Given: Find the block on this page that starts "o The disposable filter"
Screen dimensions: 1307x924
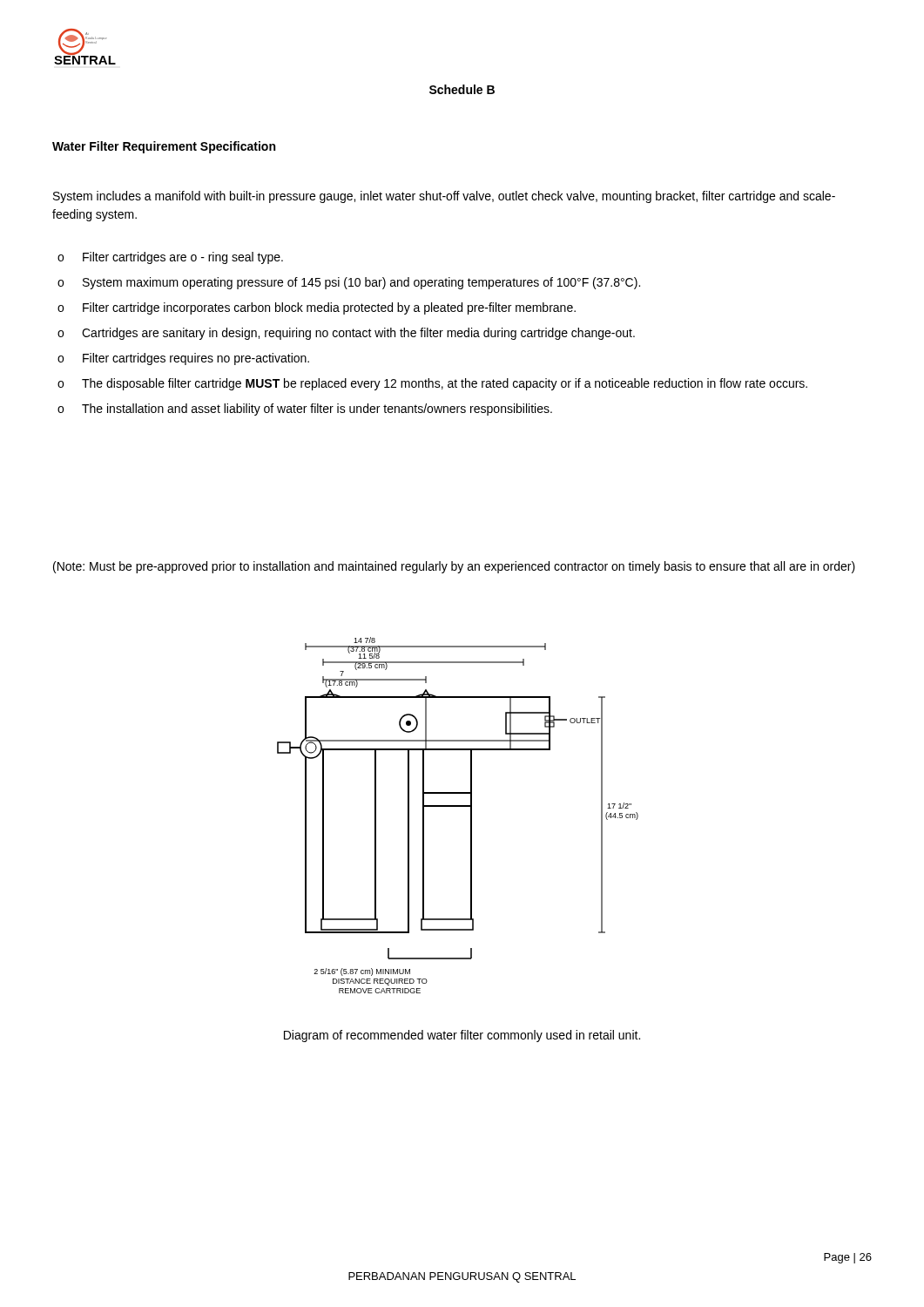Looking at the screenshot, I should (x=462, y=384).
